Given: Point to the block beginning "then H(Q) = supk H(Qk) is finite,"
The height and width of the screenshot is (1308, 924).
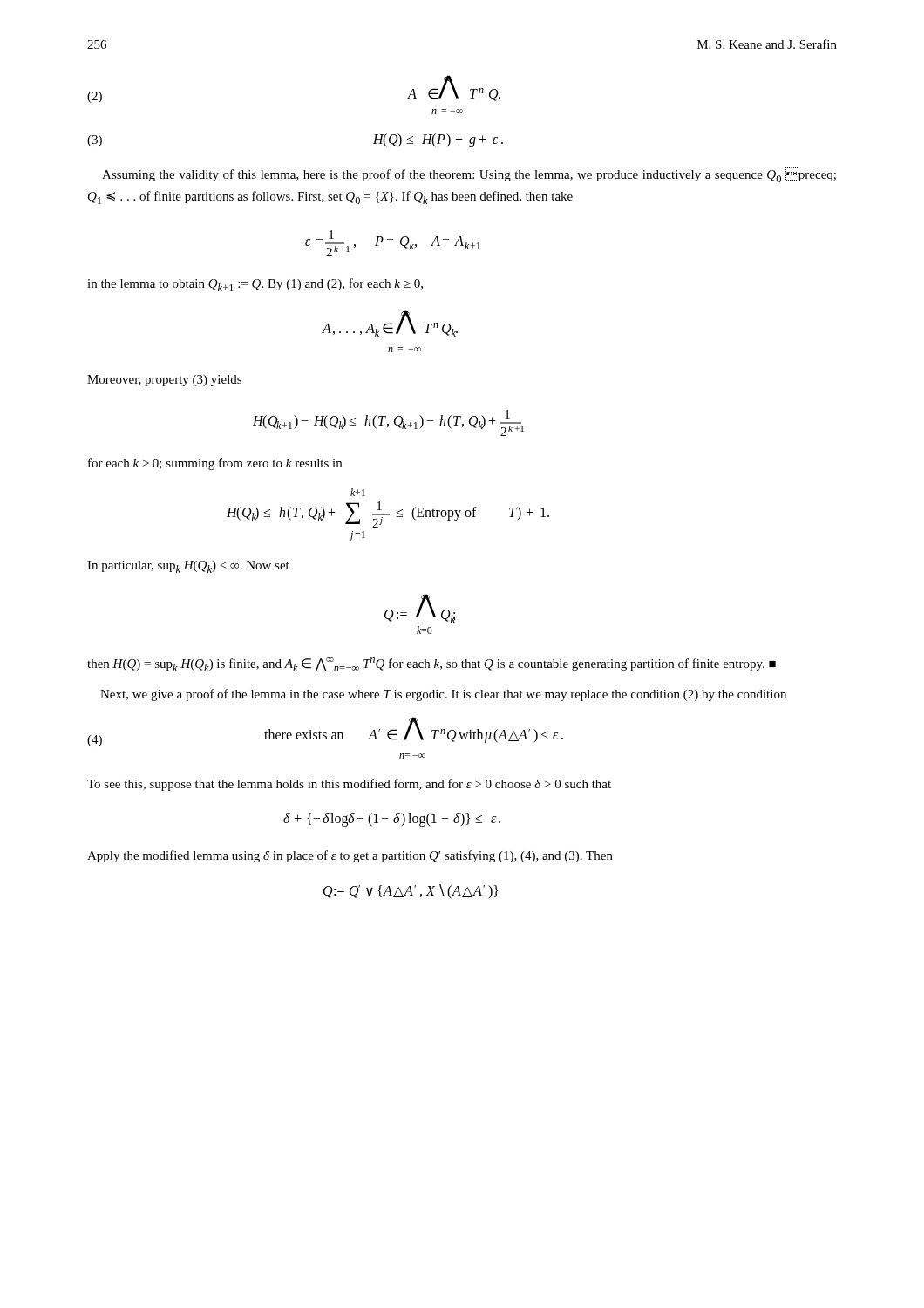Looking at the screenshot, I should click(x=432, y=663).
